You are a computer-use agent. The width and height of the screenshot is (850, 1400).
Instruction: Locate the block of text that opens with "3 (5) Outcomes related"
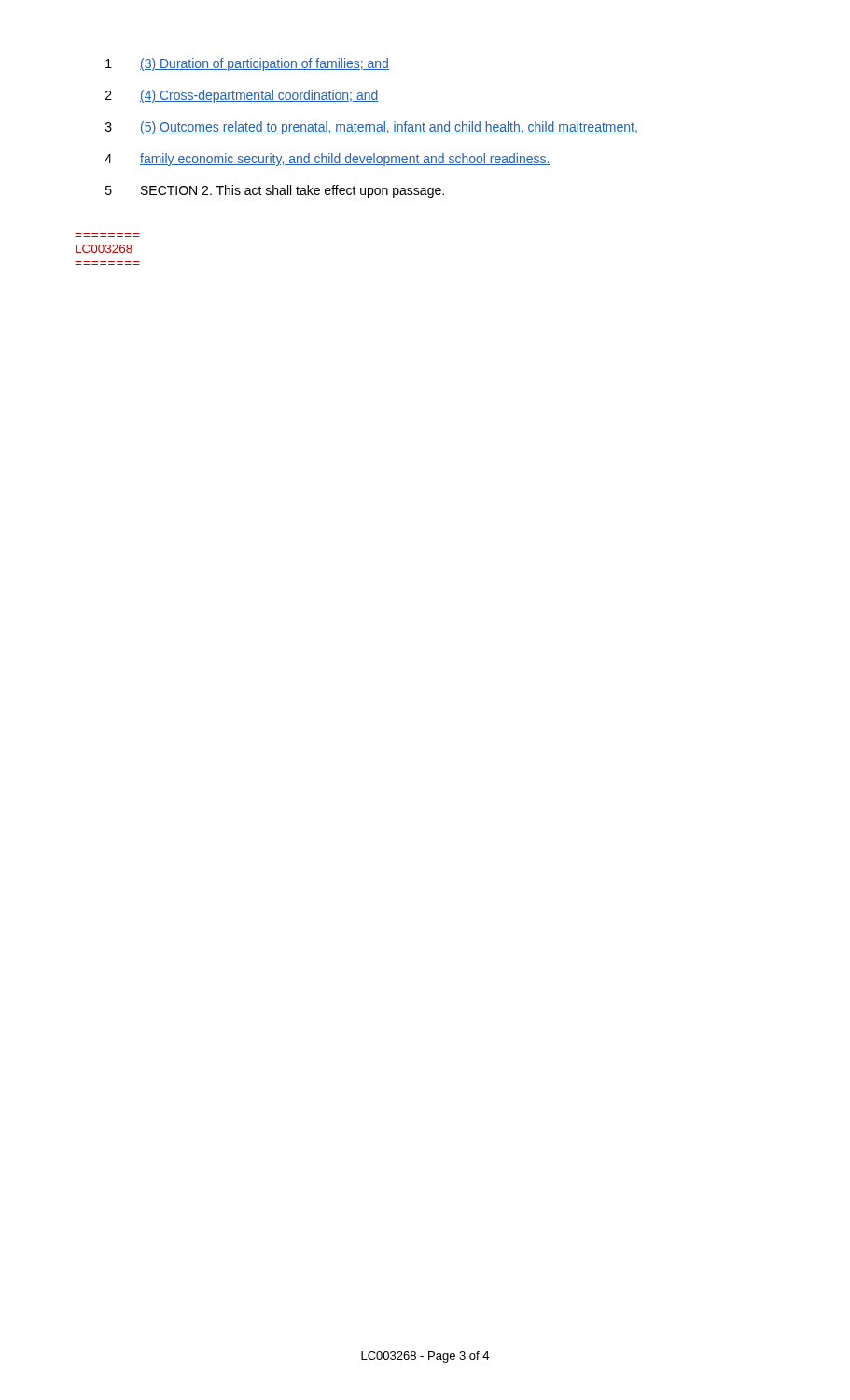point(425,127)
